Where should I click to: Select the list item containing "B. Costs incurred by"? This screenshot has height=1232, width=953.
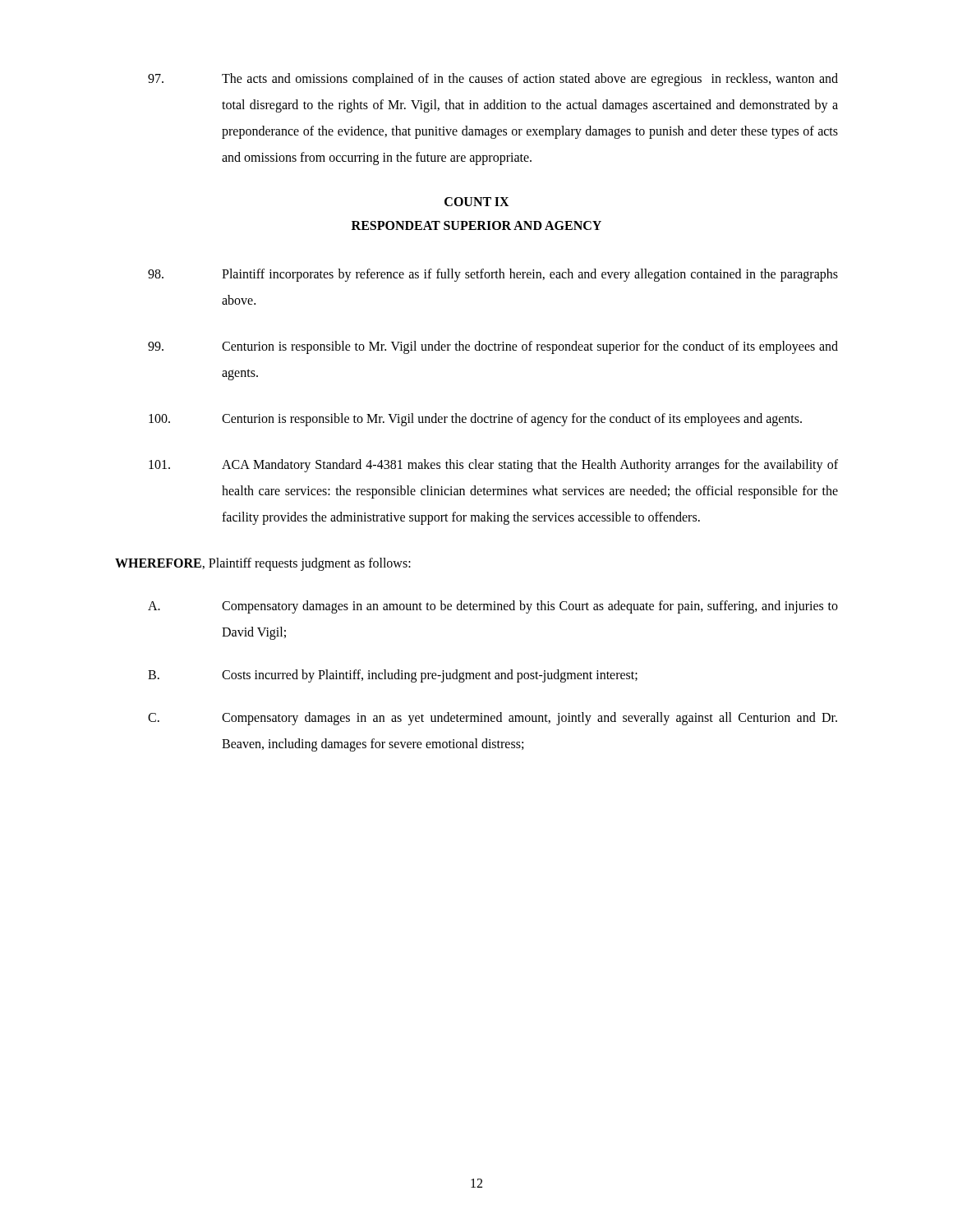coord(476,675)
